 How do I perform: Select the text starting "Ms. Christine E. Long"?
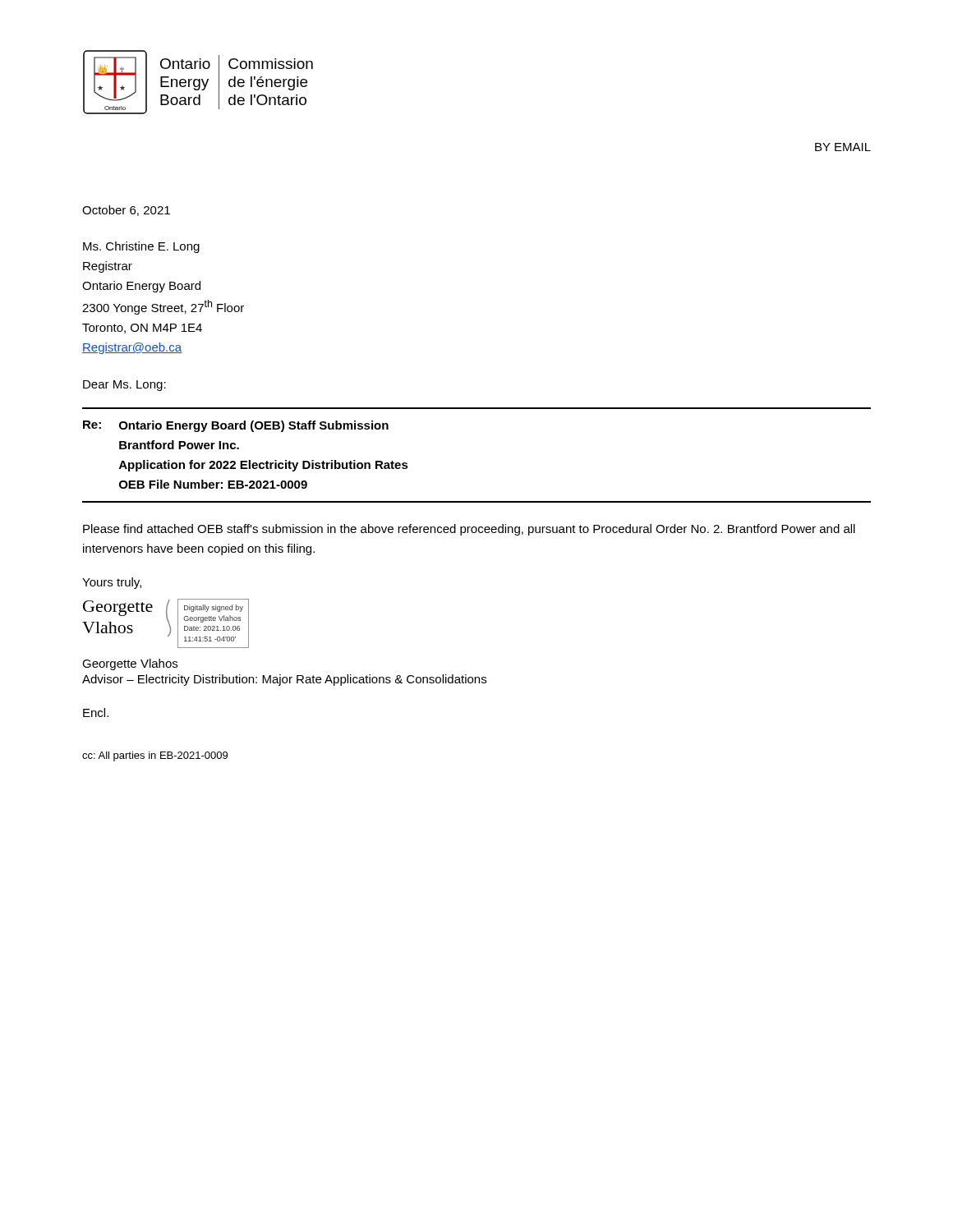pyautogui.click(x=163, y=296)
